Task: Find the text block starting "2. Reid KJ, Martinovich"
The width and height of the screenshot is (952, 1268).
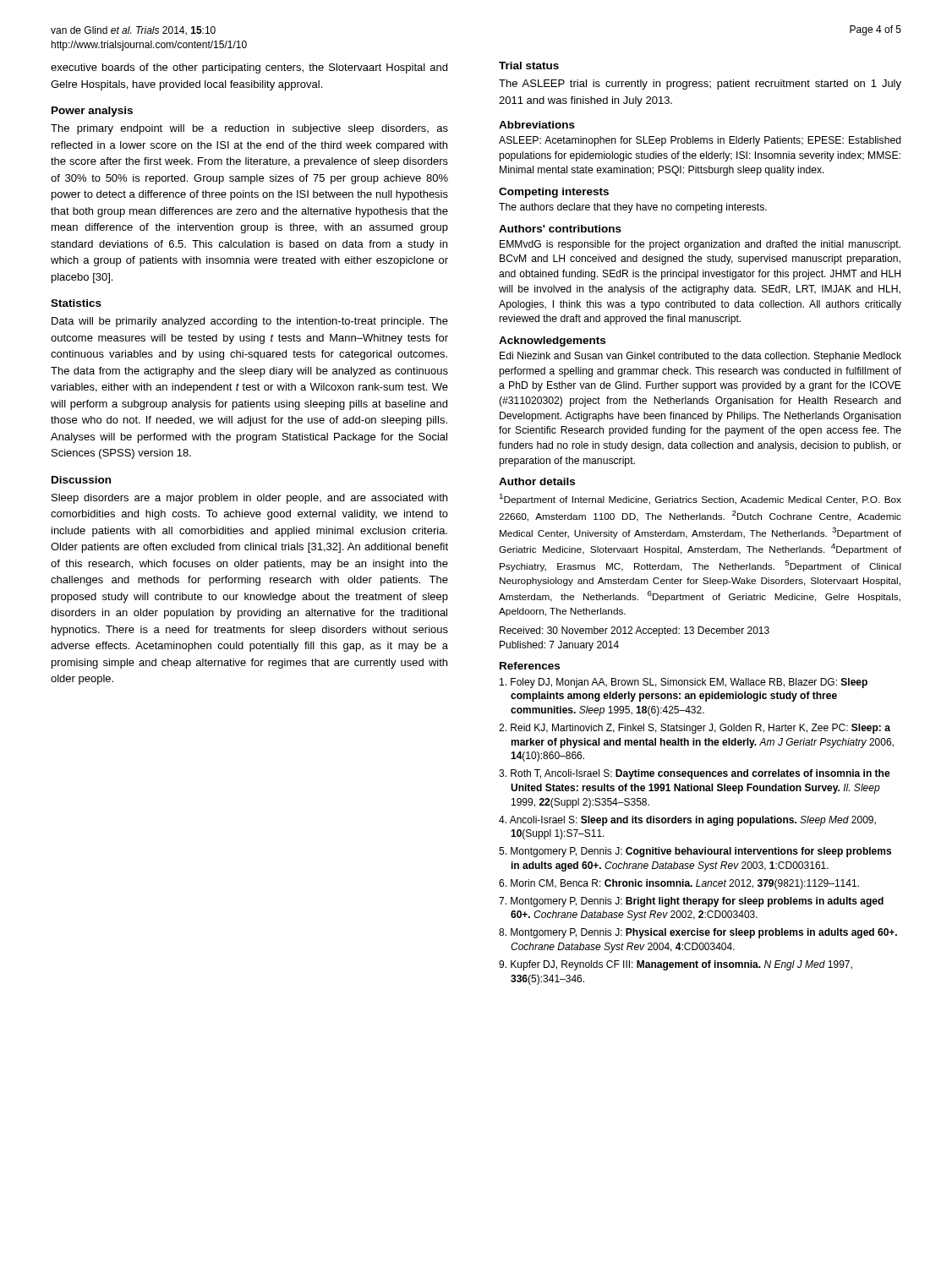Action: pyautogui.click(x=697, y=742)
